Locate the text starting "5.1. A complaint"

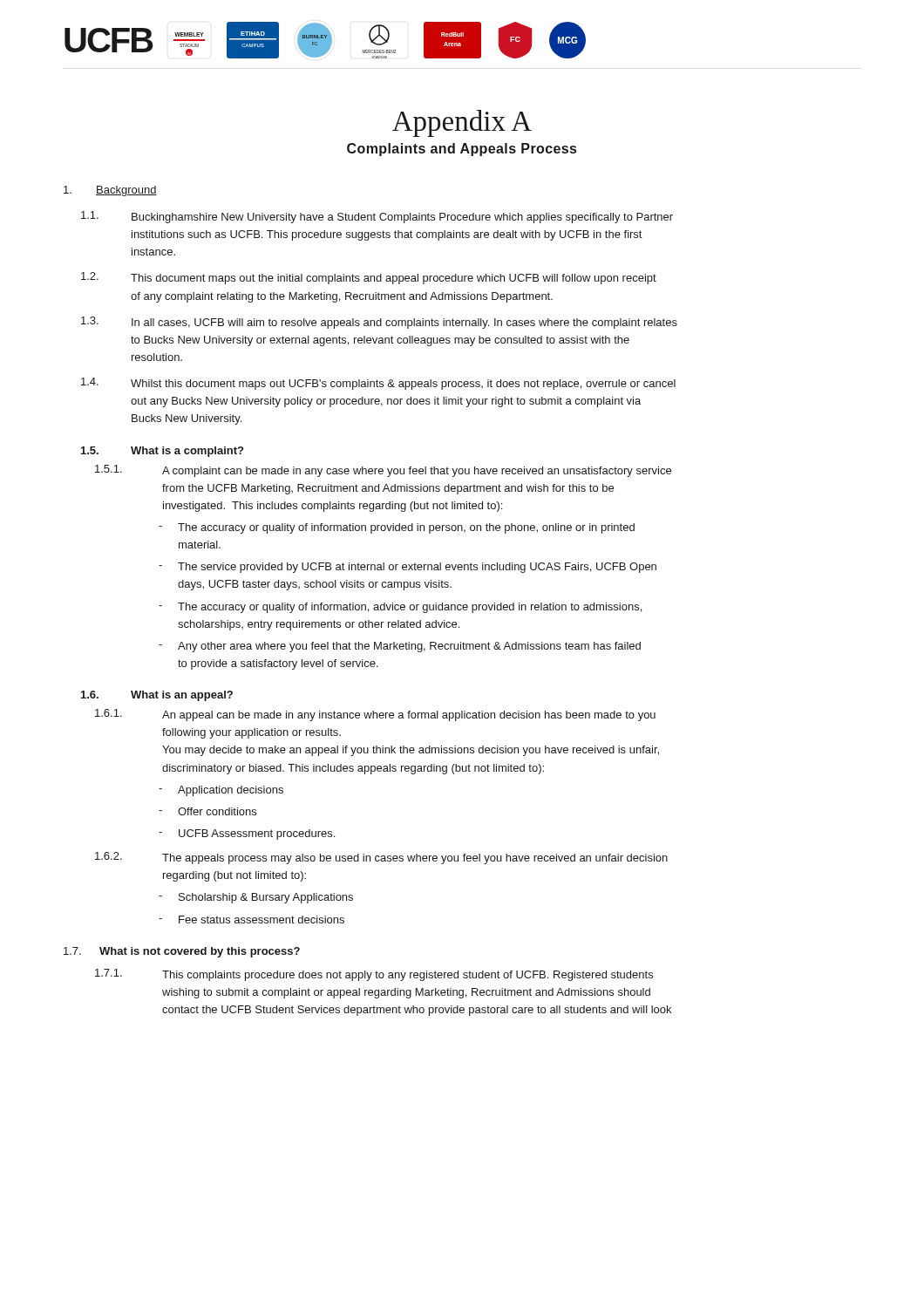[367, 488]
